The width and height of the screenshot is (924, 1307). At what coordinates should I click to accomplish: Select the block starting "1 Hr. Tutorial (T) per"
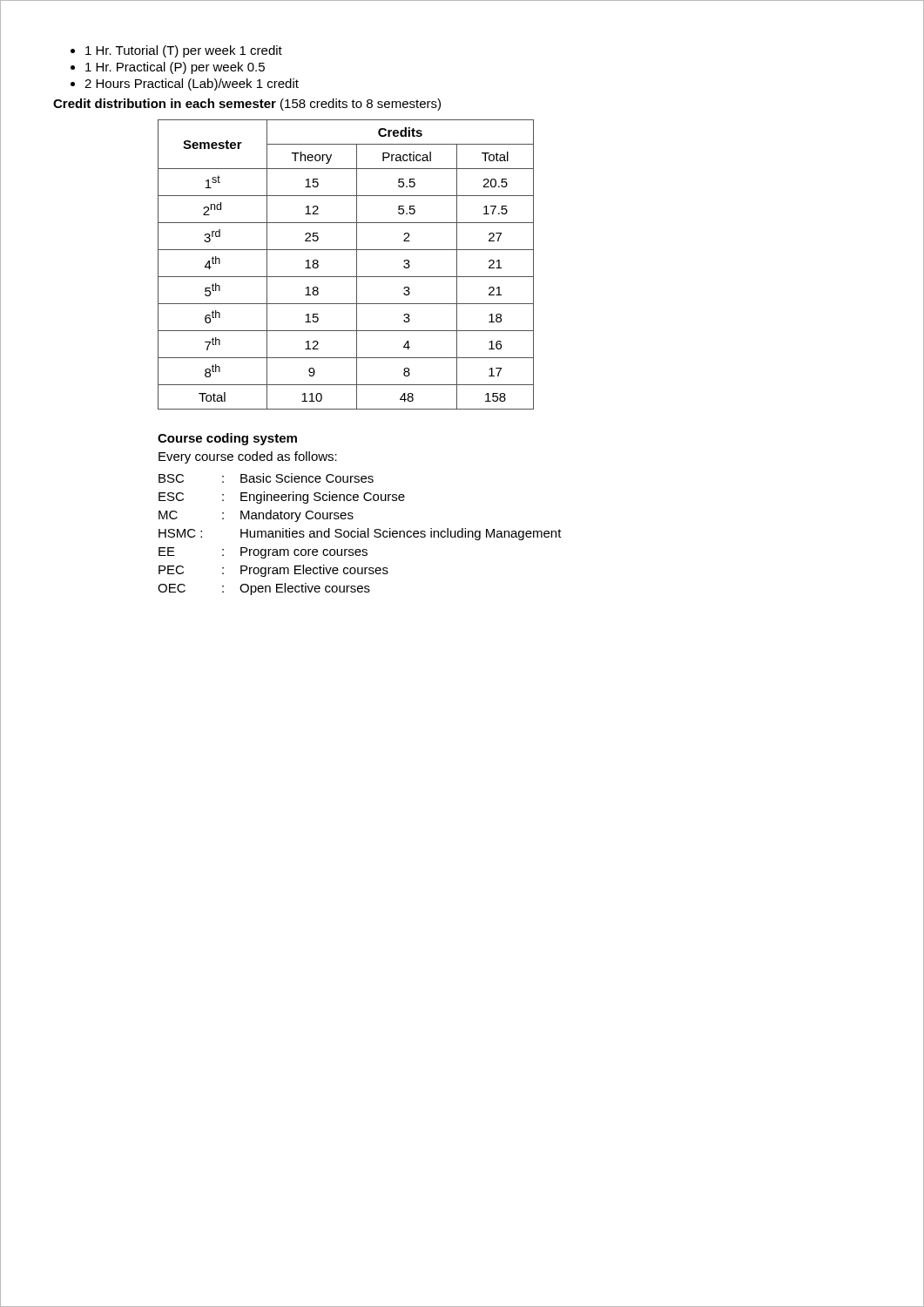click(176, 51)
